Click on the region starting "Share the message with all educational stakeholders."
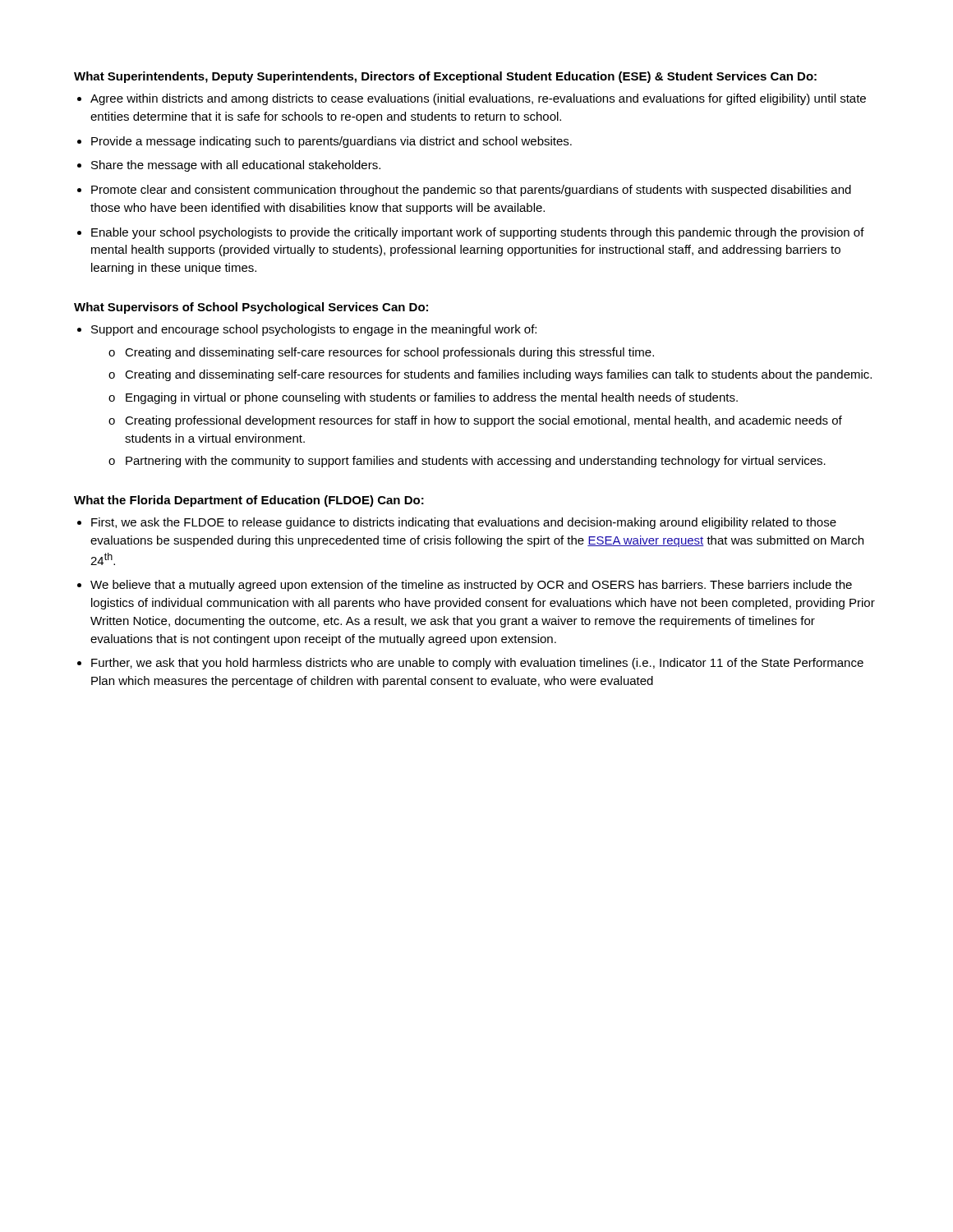This screenshot has width=953, height=1232. pos(236,166)
